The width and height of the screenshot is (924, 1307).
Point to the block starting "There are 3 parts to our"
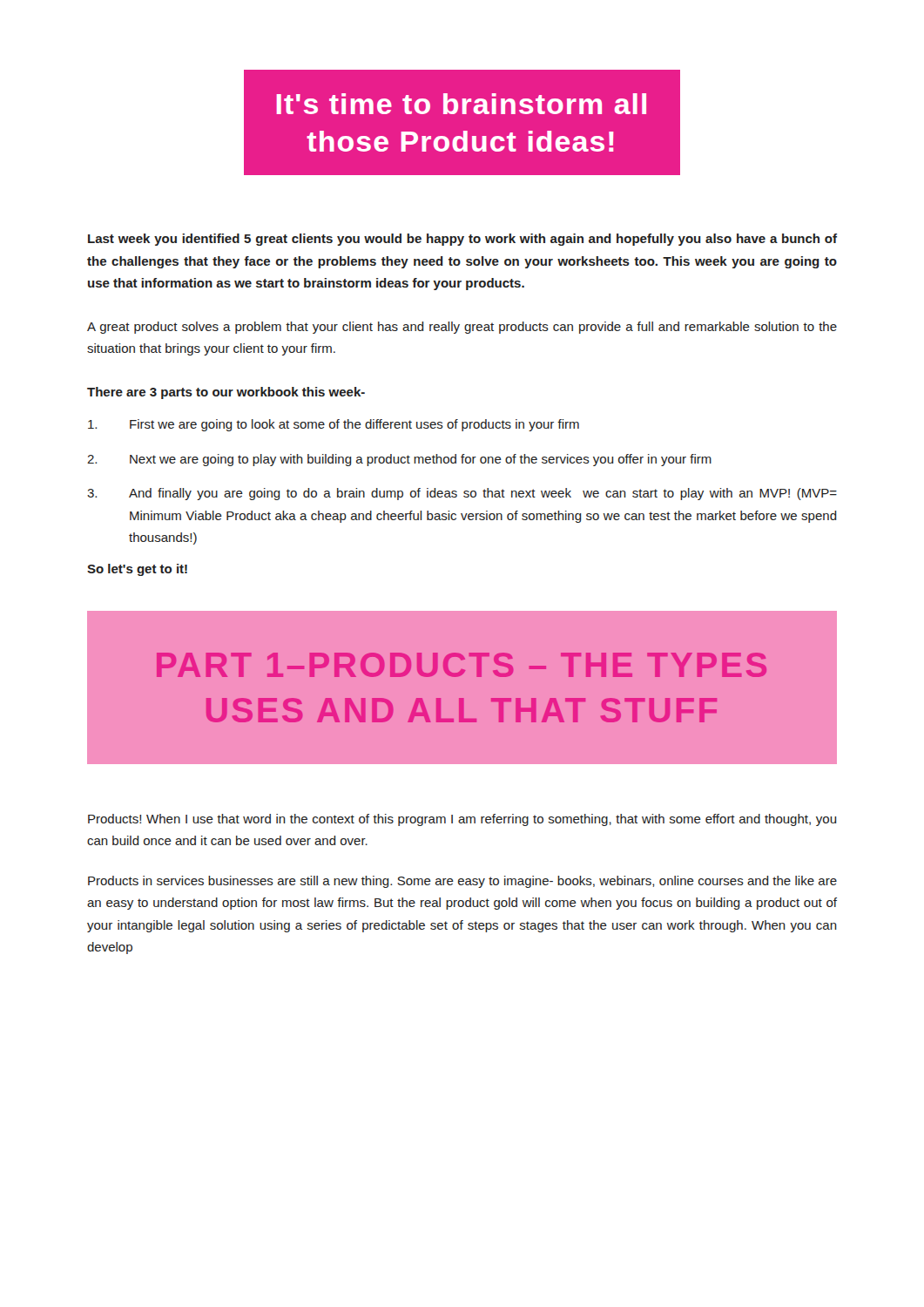226,391
